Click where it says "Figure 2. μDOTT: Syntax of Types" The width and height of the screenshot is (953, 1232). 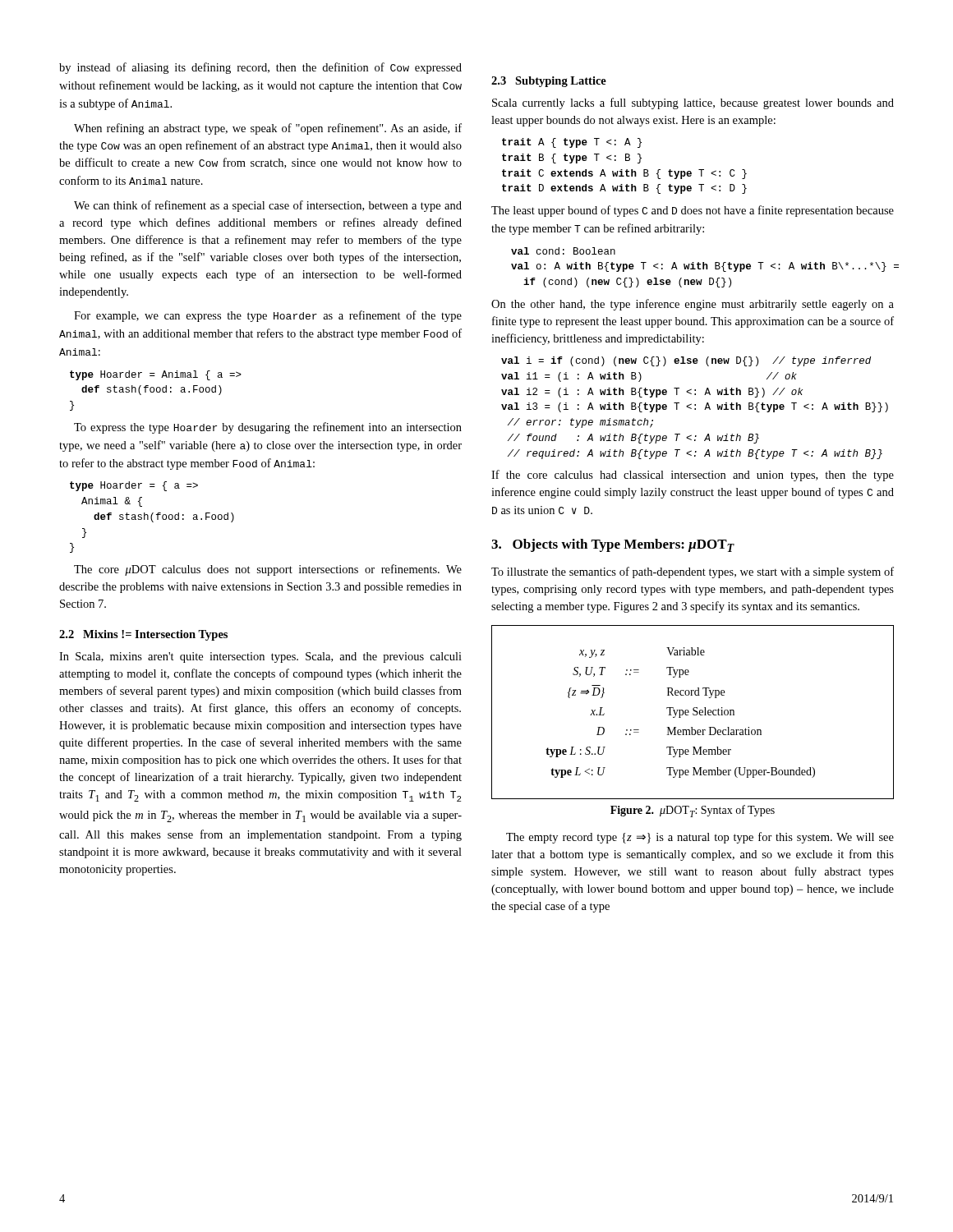[x=693, y=812]
